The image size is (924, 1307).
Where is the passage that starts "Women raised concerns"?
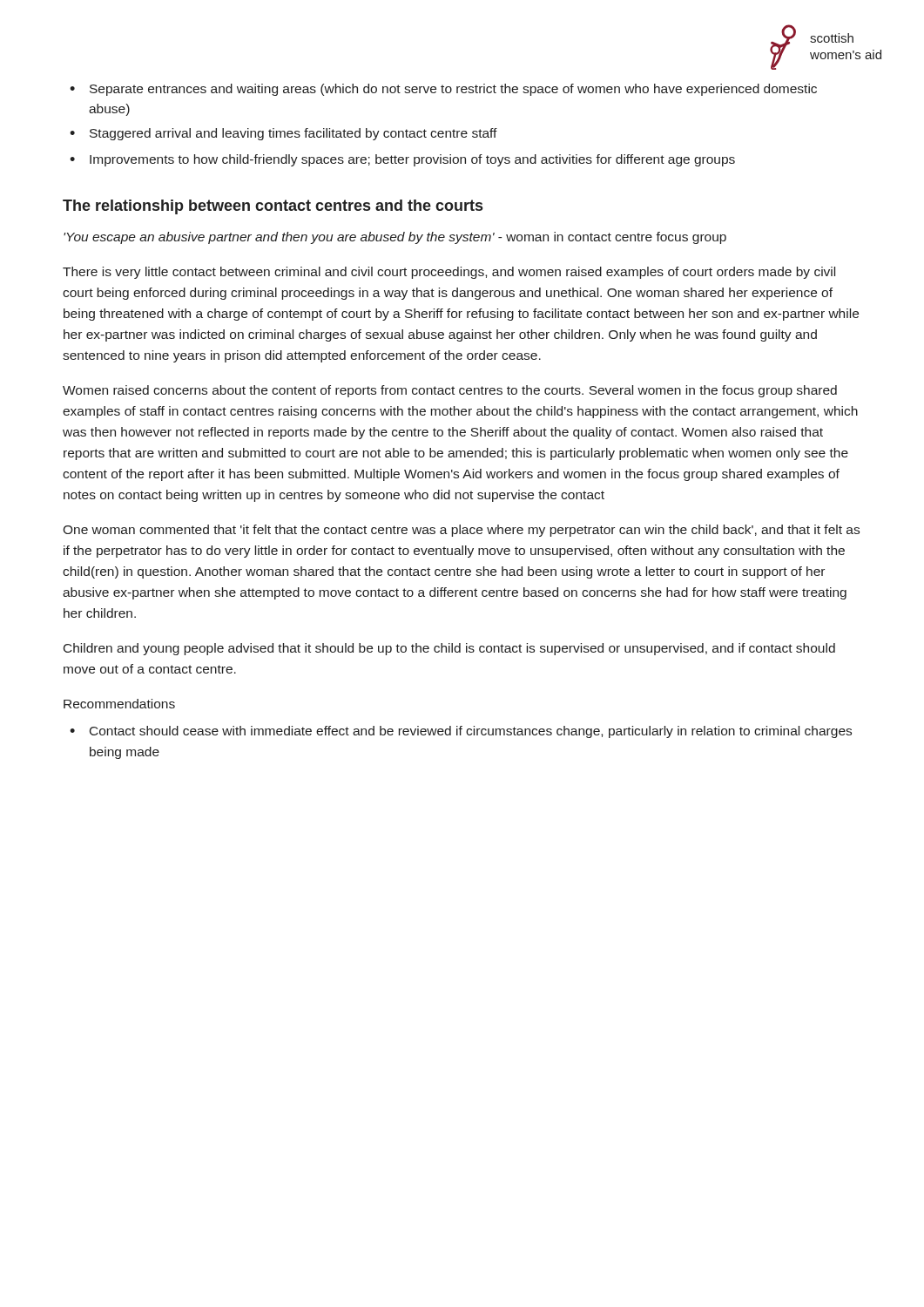[460, 442]
